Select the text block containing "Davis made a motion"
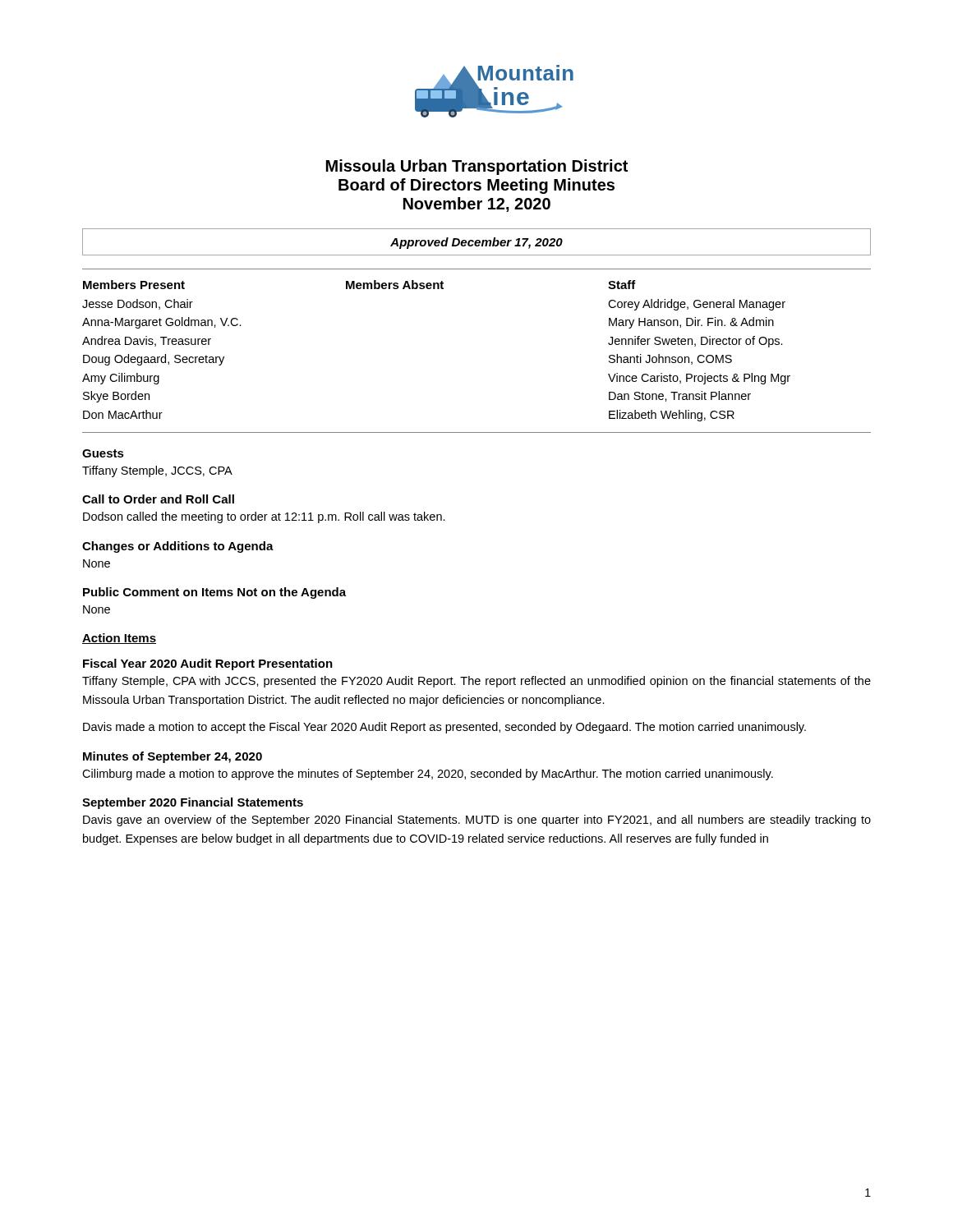 [444, 727]
